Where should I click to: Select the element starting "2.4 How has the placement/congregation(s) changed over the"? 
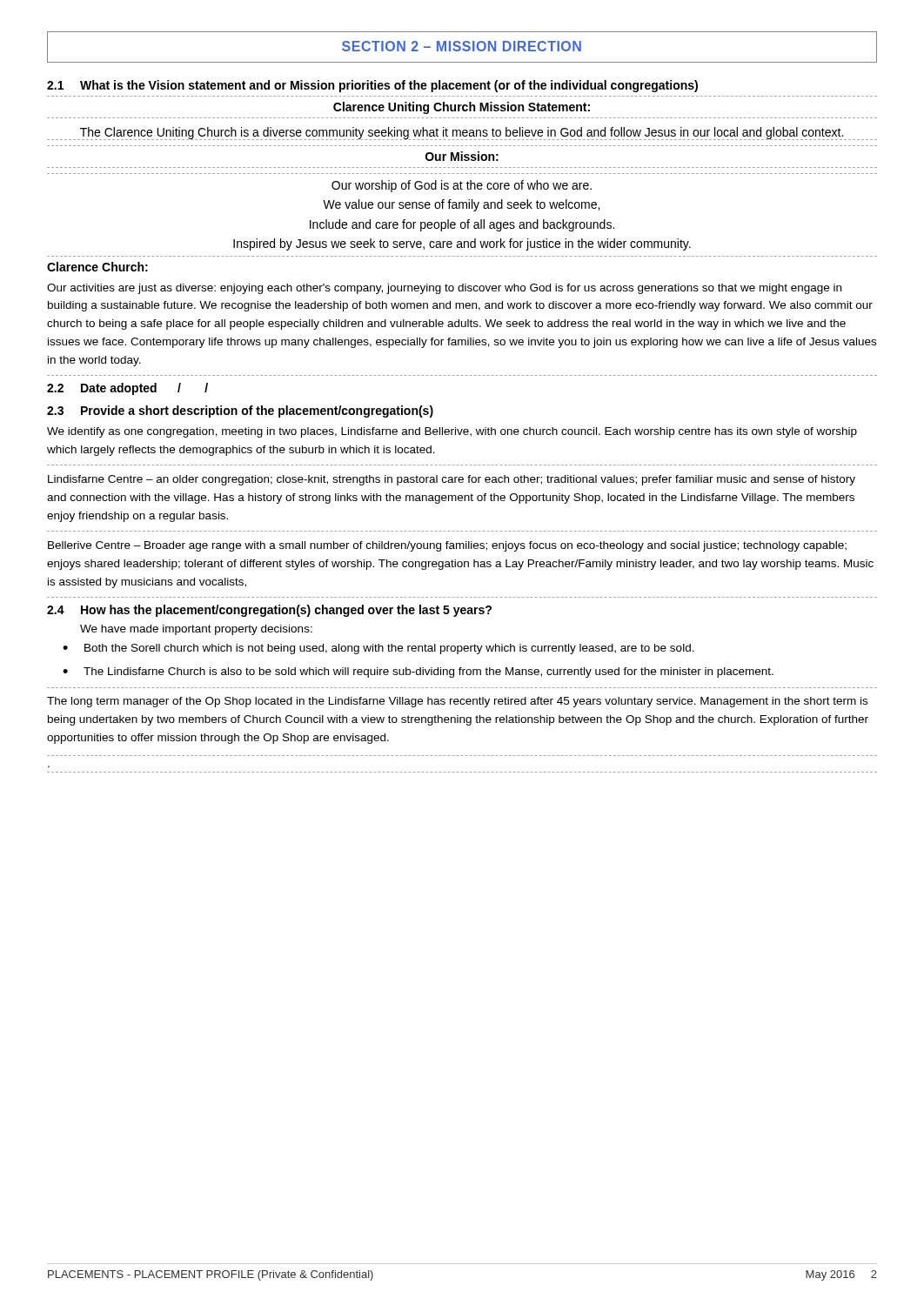pyautogui.click(x=270, y=610)
